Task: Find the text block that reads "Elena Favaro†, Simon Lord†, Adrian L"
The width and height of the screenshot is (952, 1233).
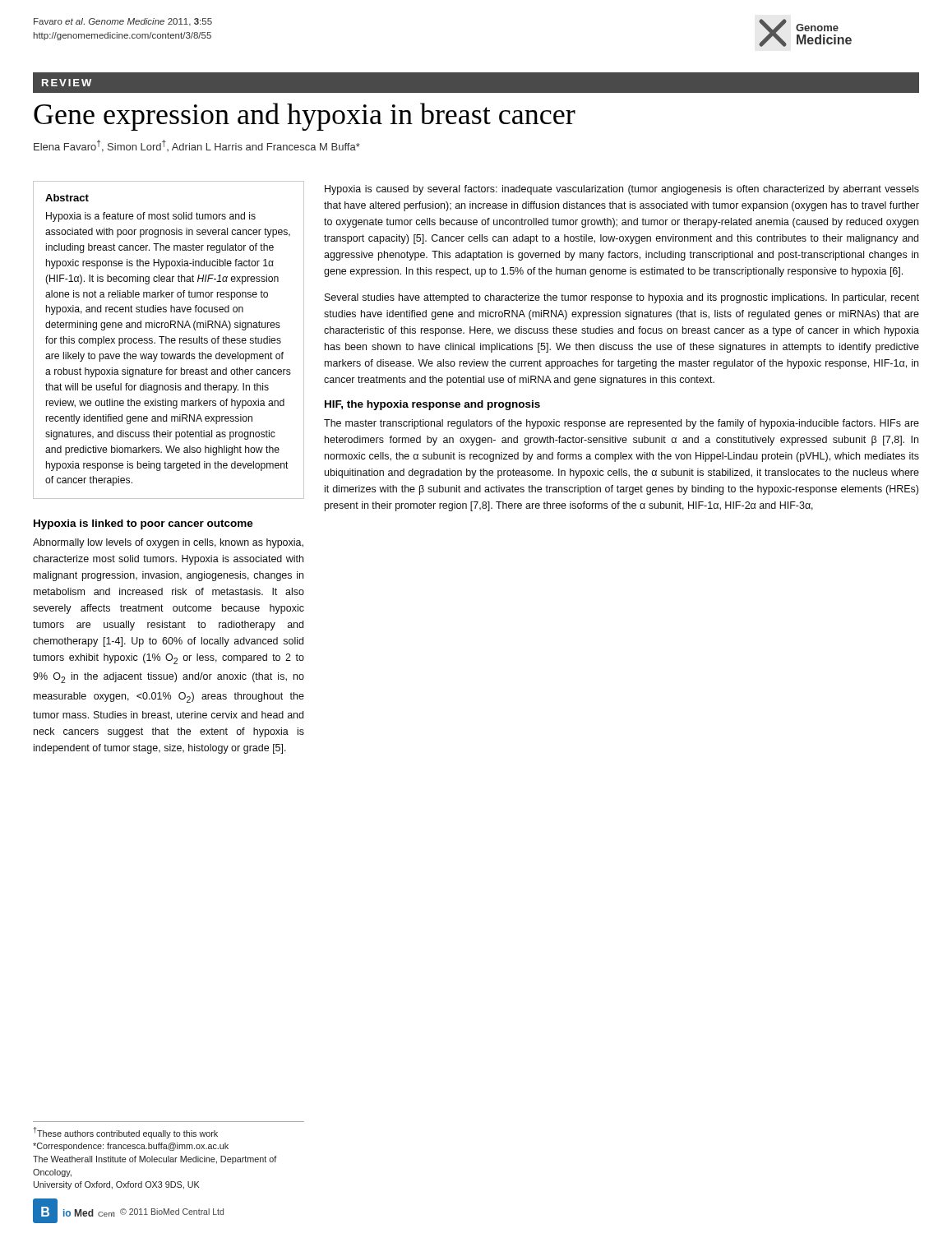Action: click(x=196, y=146)
